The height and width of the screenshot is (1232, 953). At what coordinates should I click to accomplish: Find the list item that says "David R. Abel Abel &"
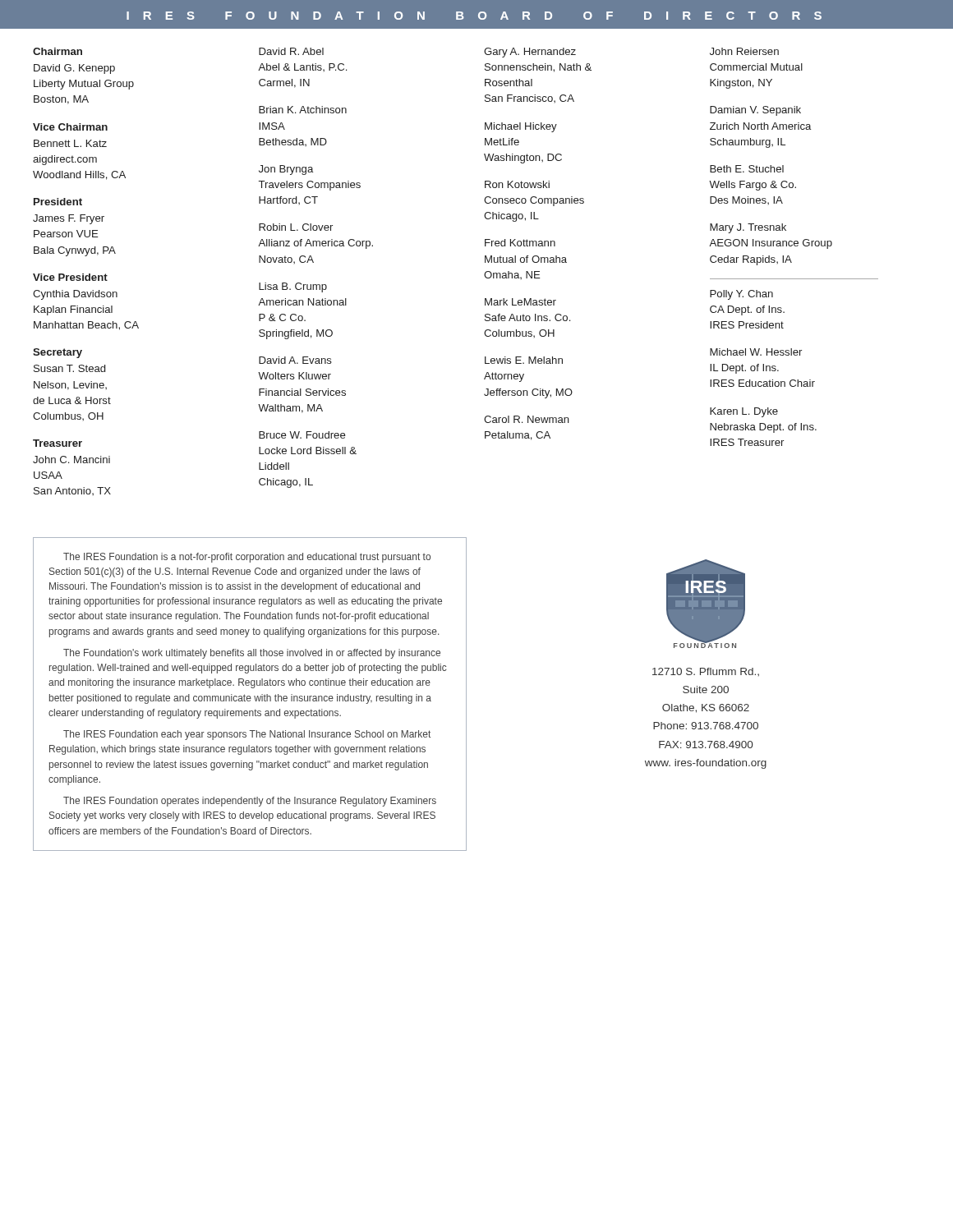[291, 51]
